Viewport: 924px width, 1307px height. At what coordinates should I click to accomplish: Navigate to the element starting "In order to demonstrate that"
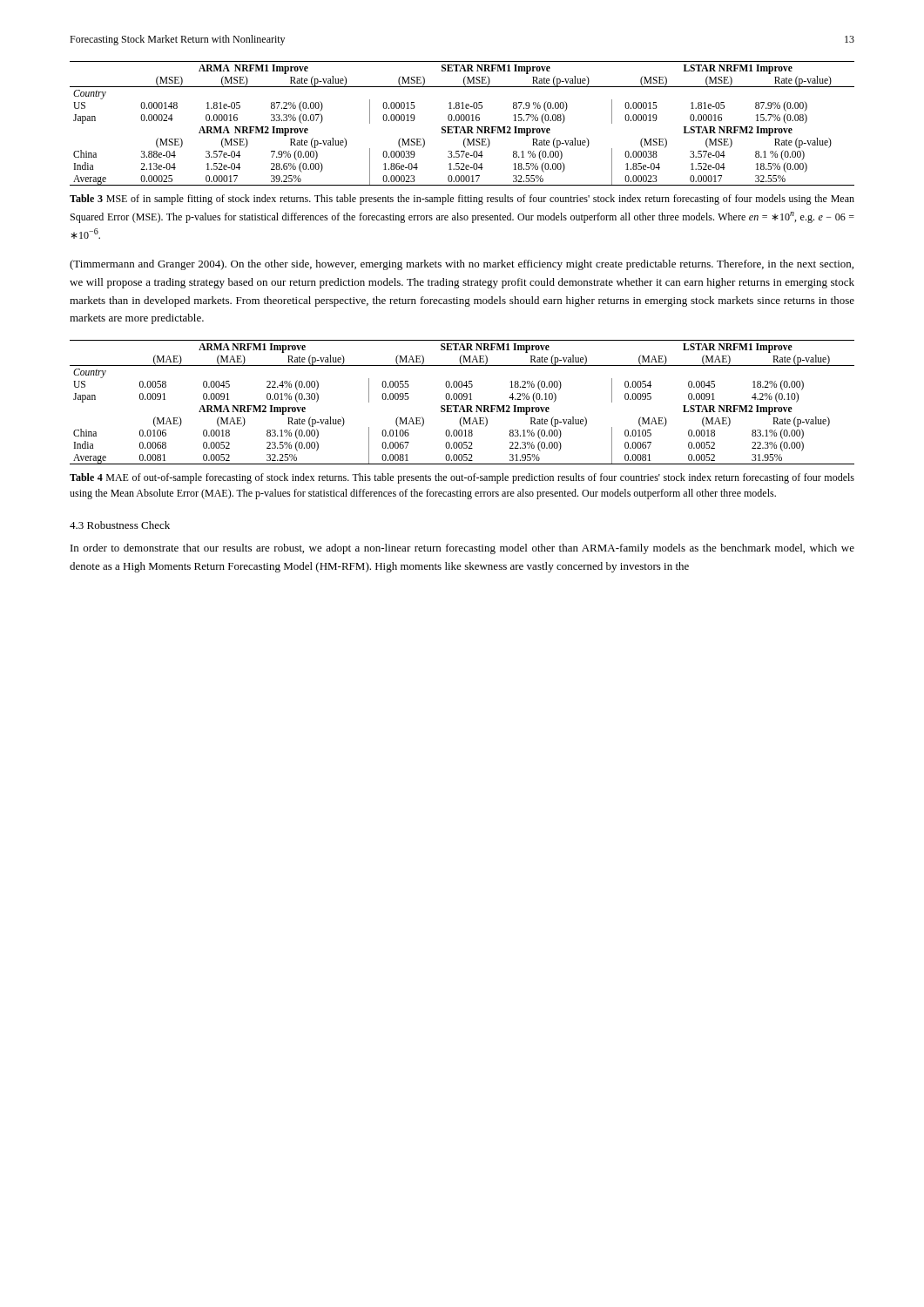[x=462, y=557]
